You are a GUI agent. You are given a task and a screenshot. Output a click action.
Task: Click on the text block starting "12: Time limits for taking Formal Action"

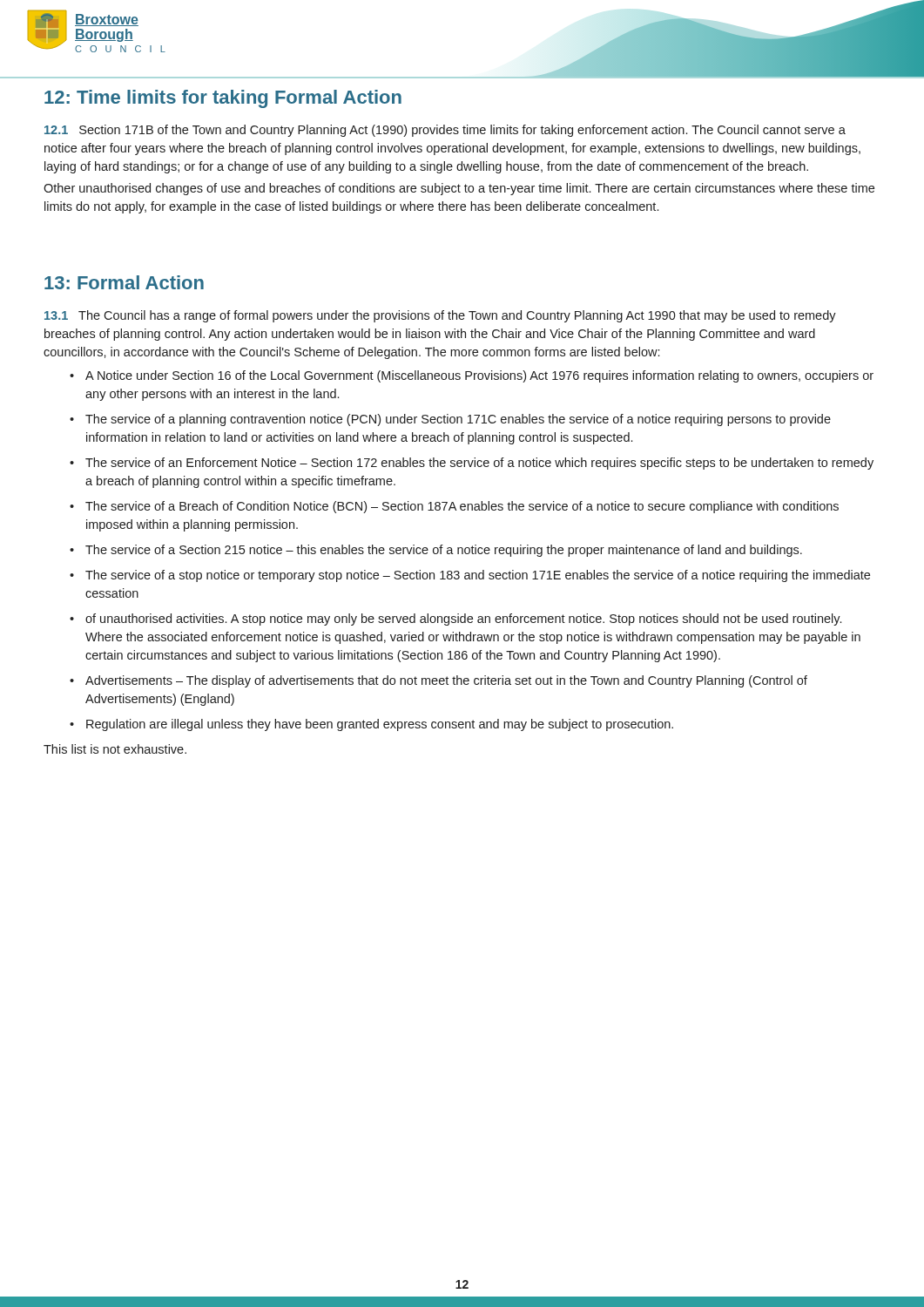click(x=223, y=99)
